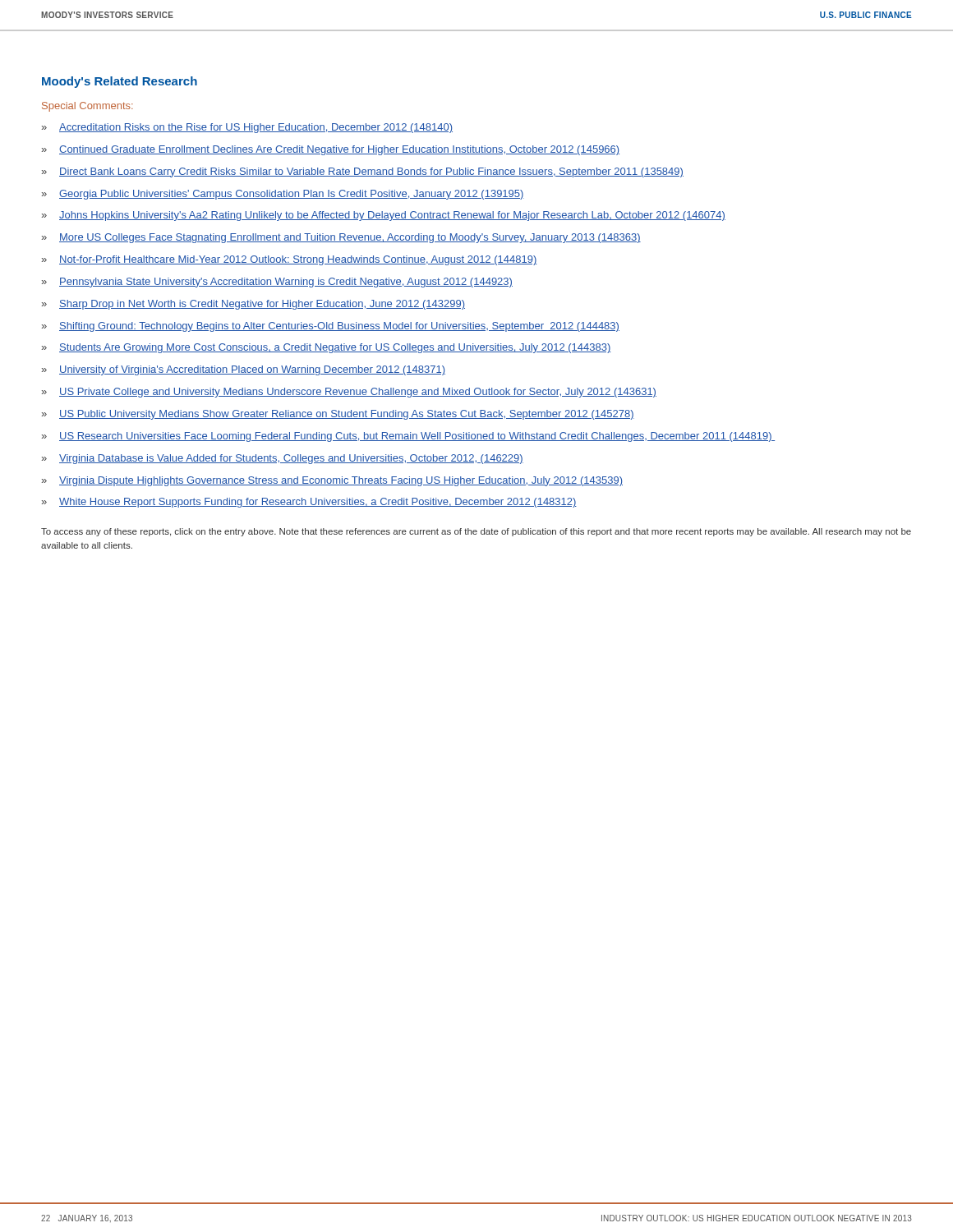Screen dimensions: 1232x953
Task: Find the block on this page that starts "» US Public"
Action: click(337, 414)
